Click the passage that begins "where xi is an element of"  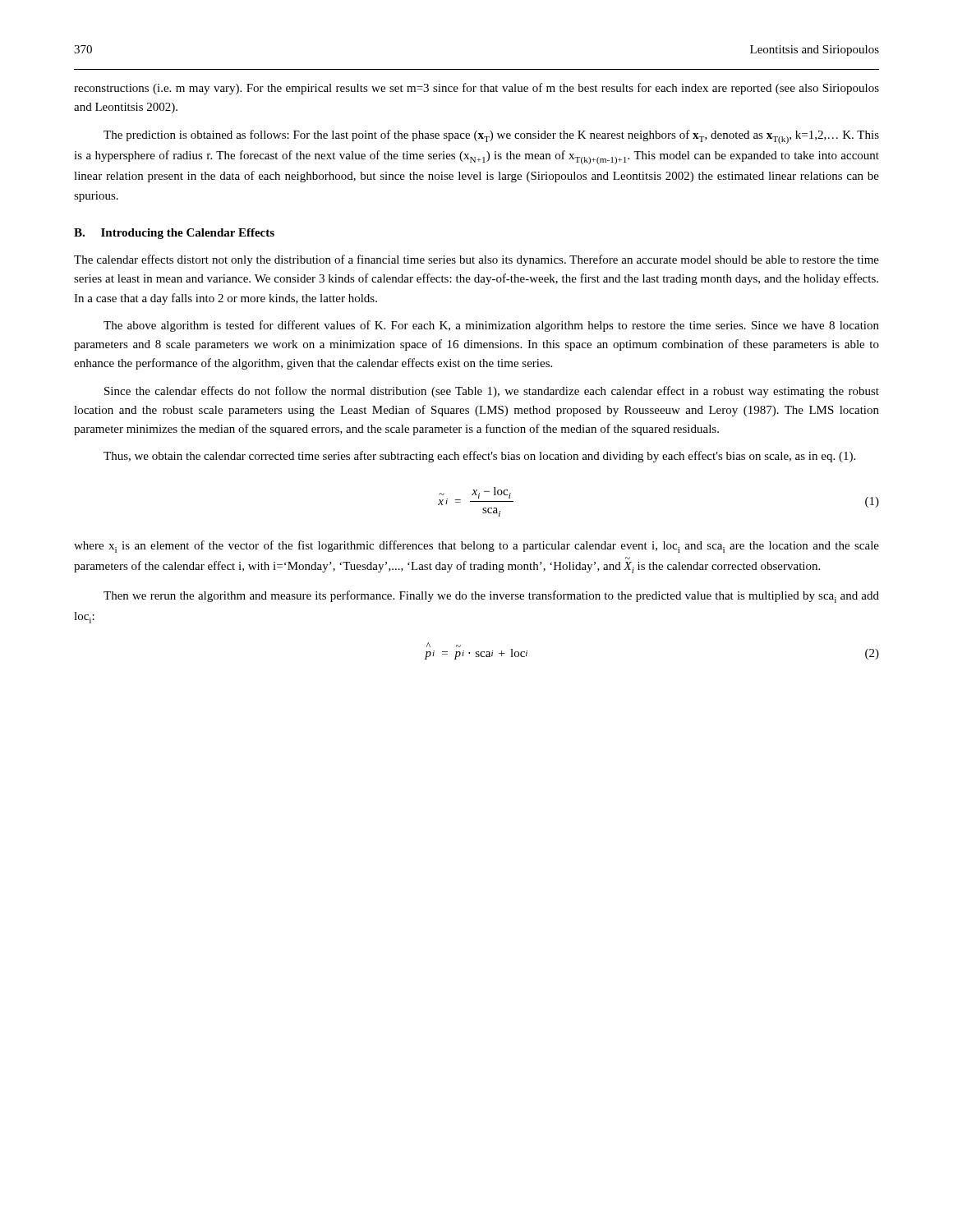(476, 557)
